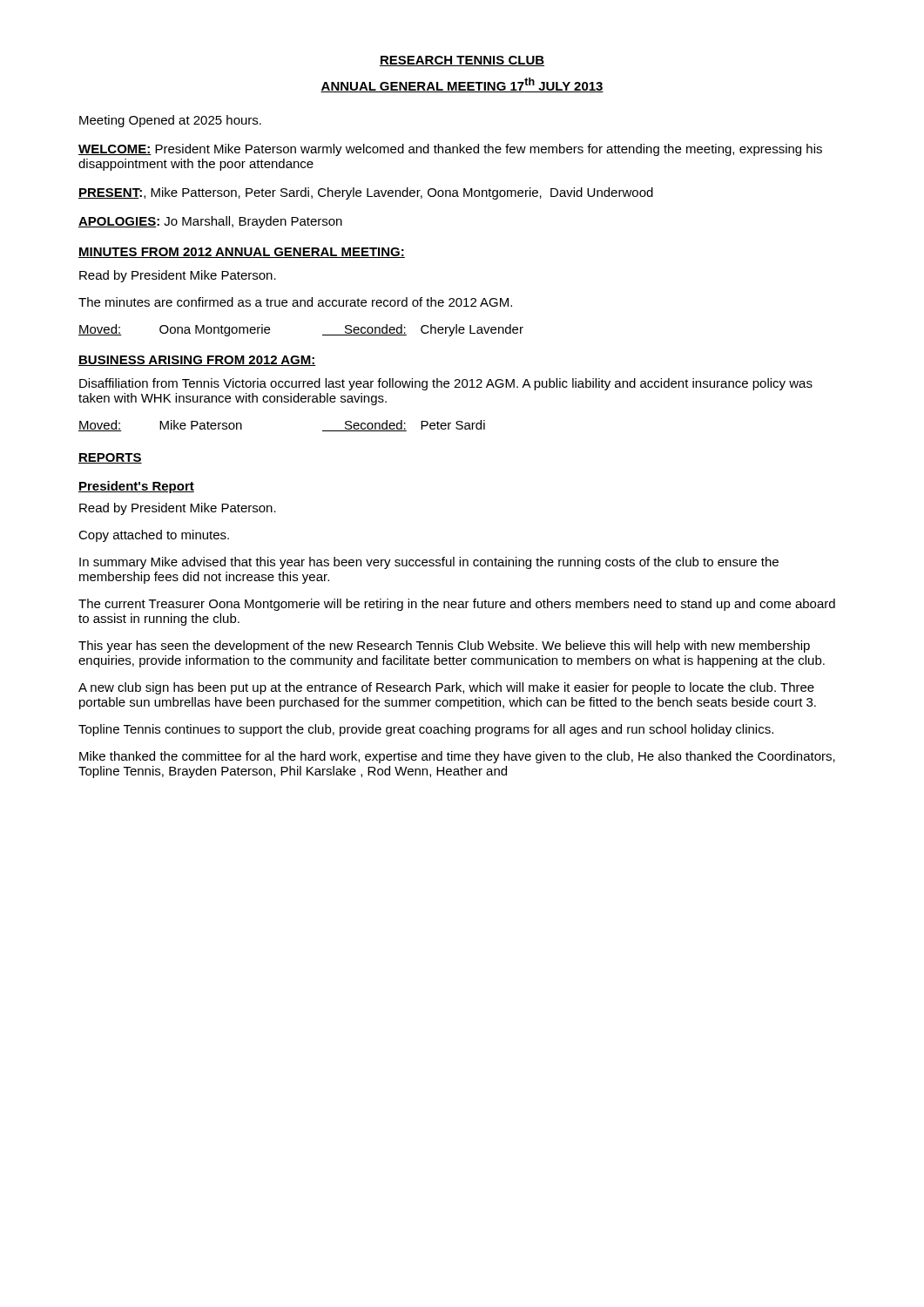The image size is (924, 1307).
Task: Find the element starting "In summary Mike advised that this"
Action: point(429,569)
